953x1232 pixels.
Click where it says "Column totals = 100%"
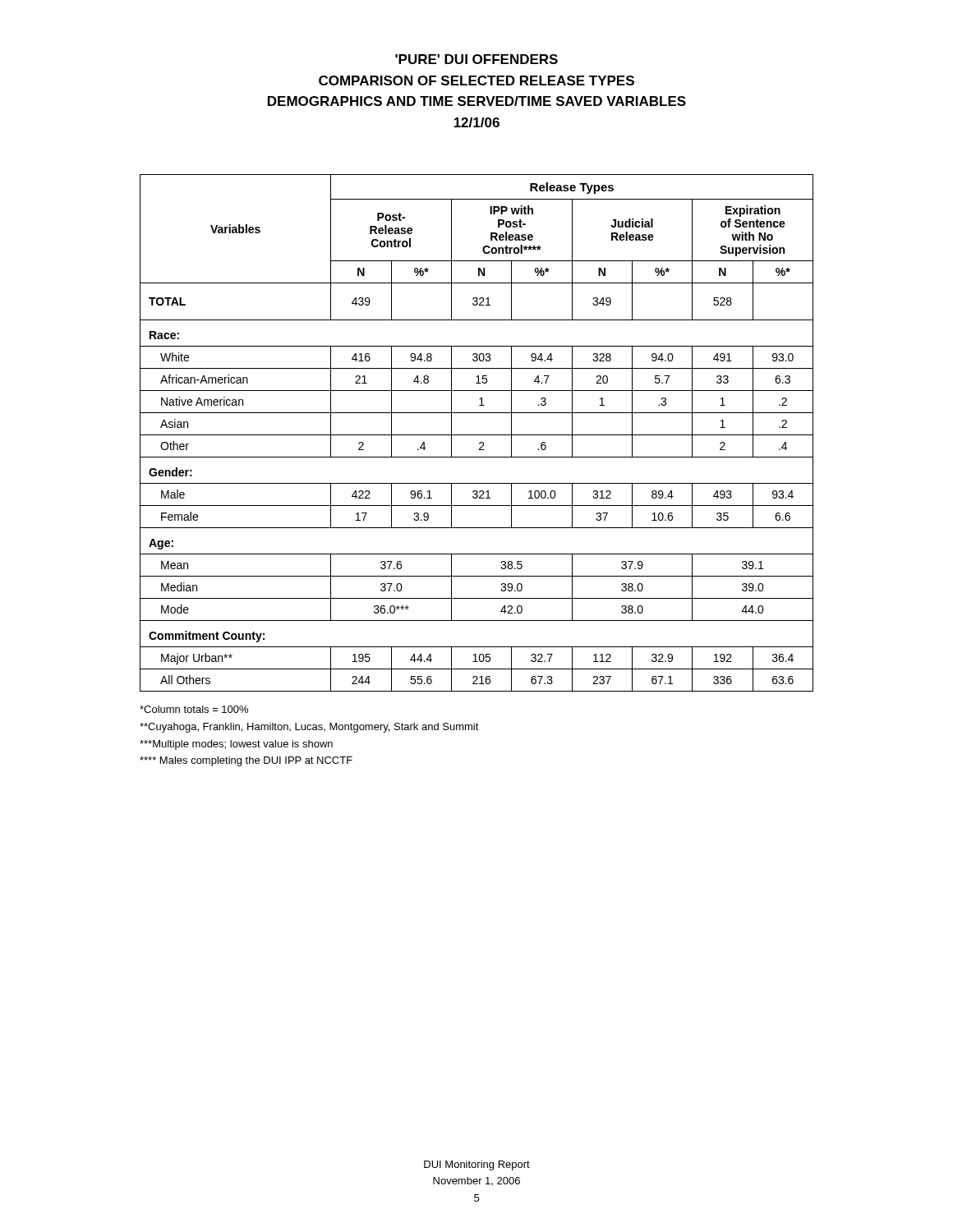(x=194, y=709)
